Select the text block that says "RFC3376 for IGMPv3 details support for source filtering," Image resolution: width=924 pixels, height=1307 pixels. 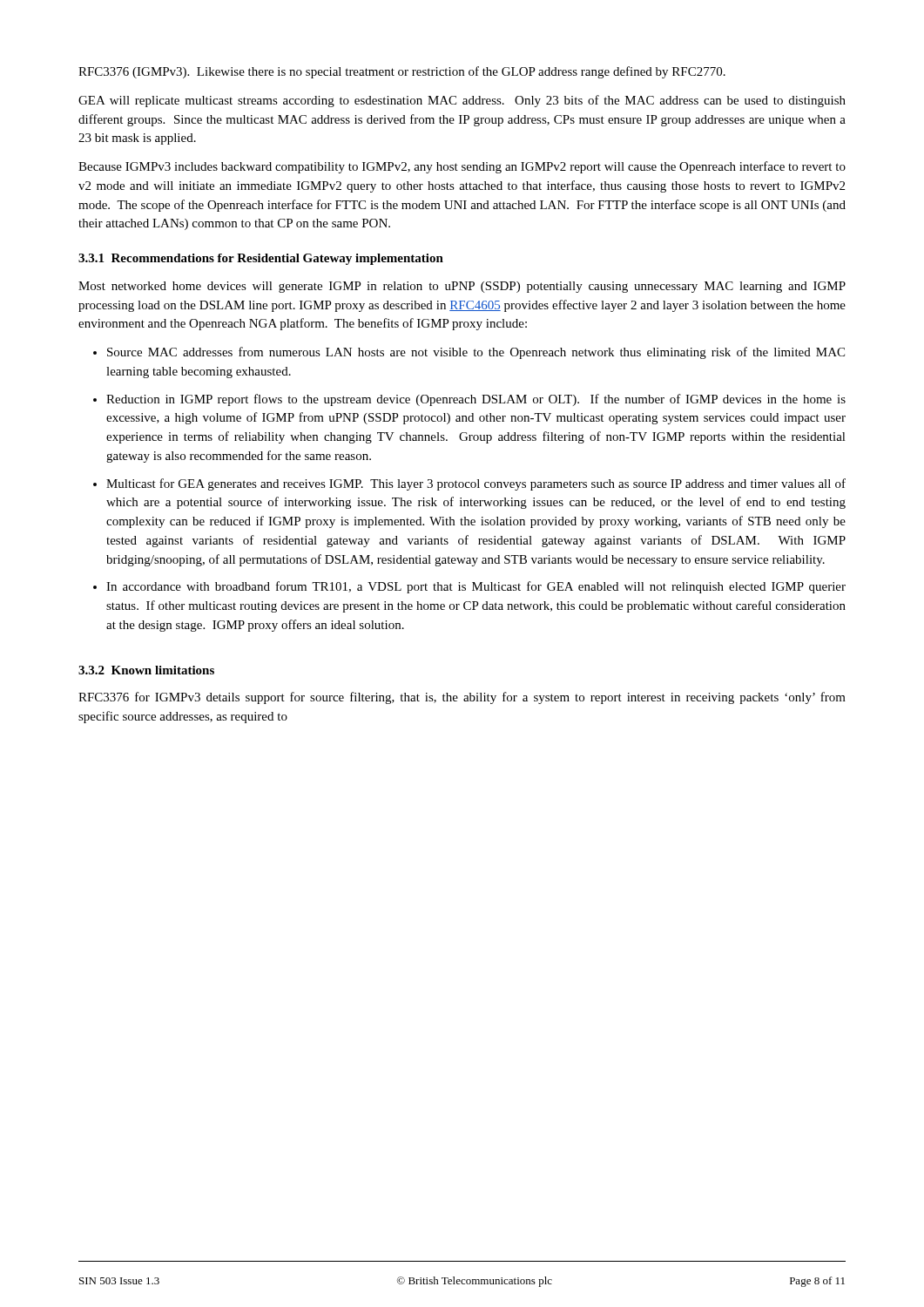click(x=462, y=707)
